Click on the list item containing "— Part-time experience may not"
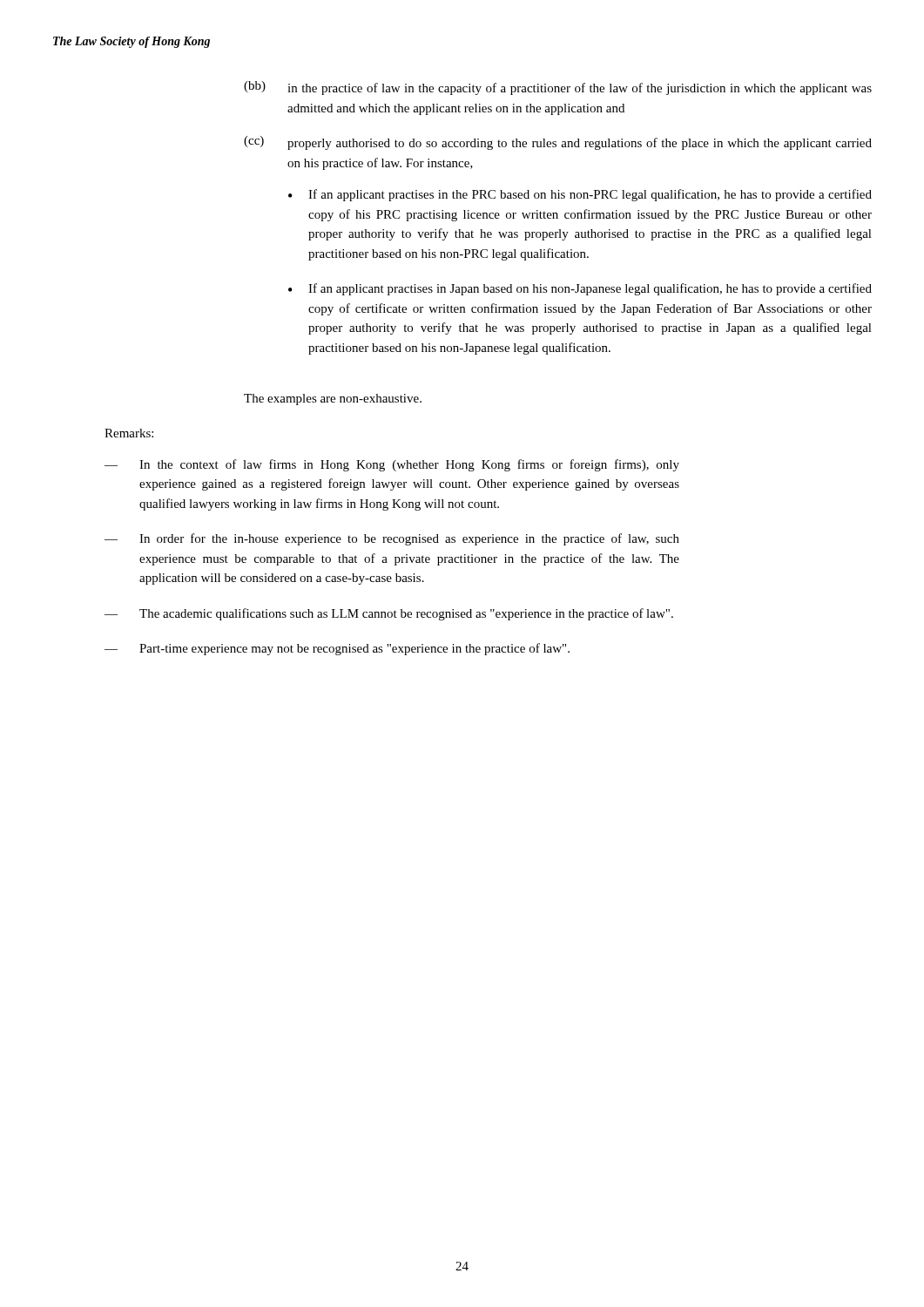This screenshot has width=924, height=1307. click(392, 649)
